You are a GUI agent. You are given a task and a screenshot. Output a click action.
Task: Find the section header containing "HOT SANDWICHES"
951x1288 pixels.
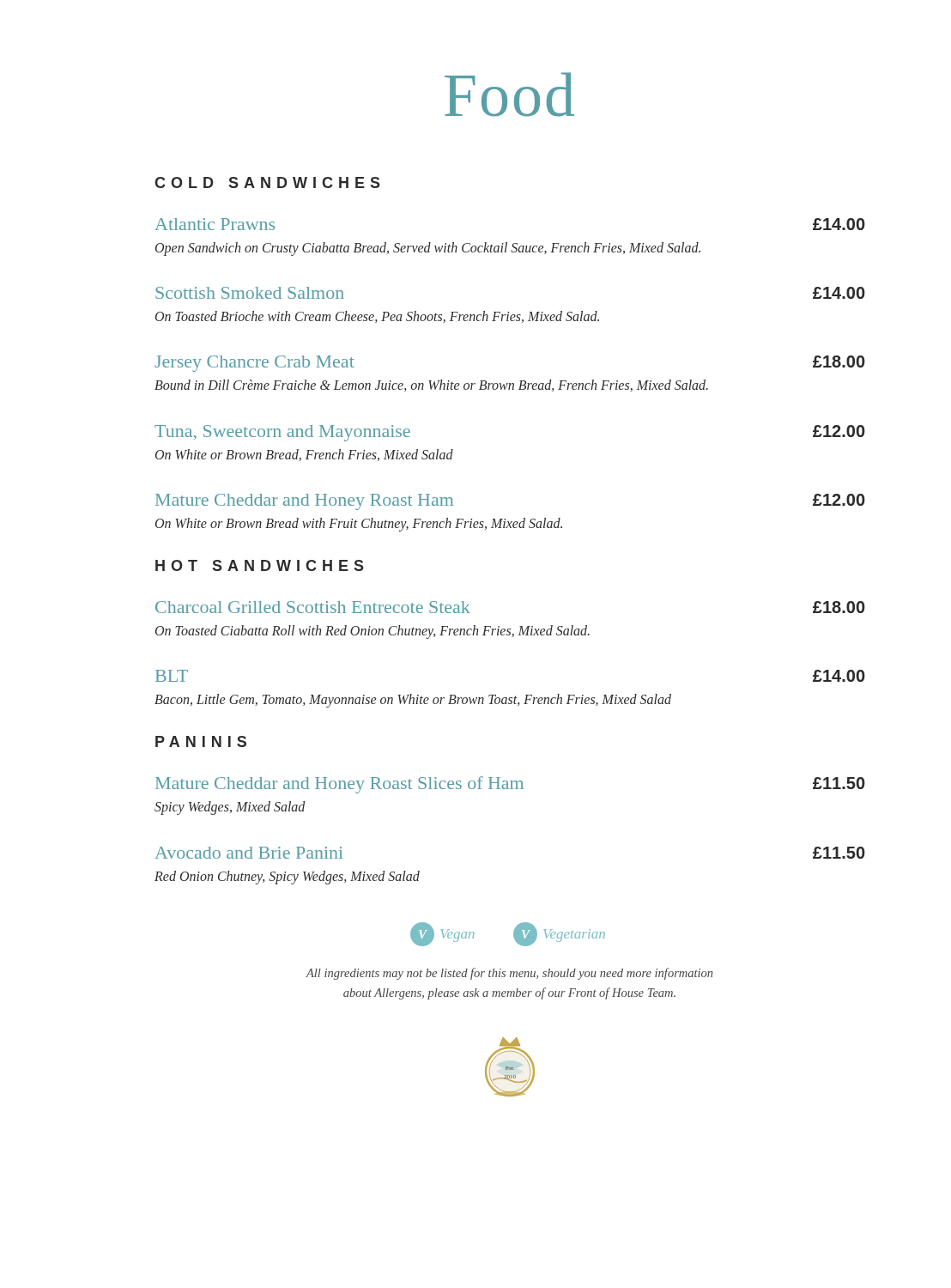(262, 566)
